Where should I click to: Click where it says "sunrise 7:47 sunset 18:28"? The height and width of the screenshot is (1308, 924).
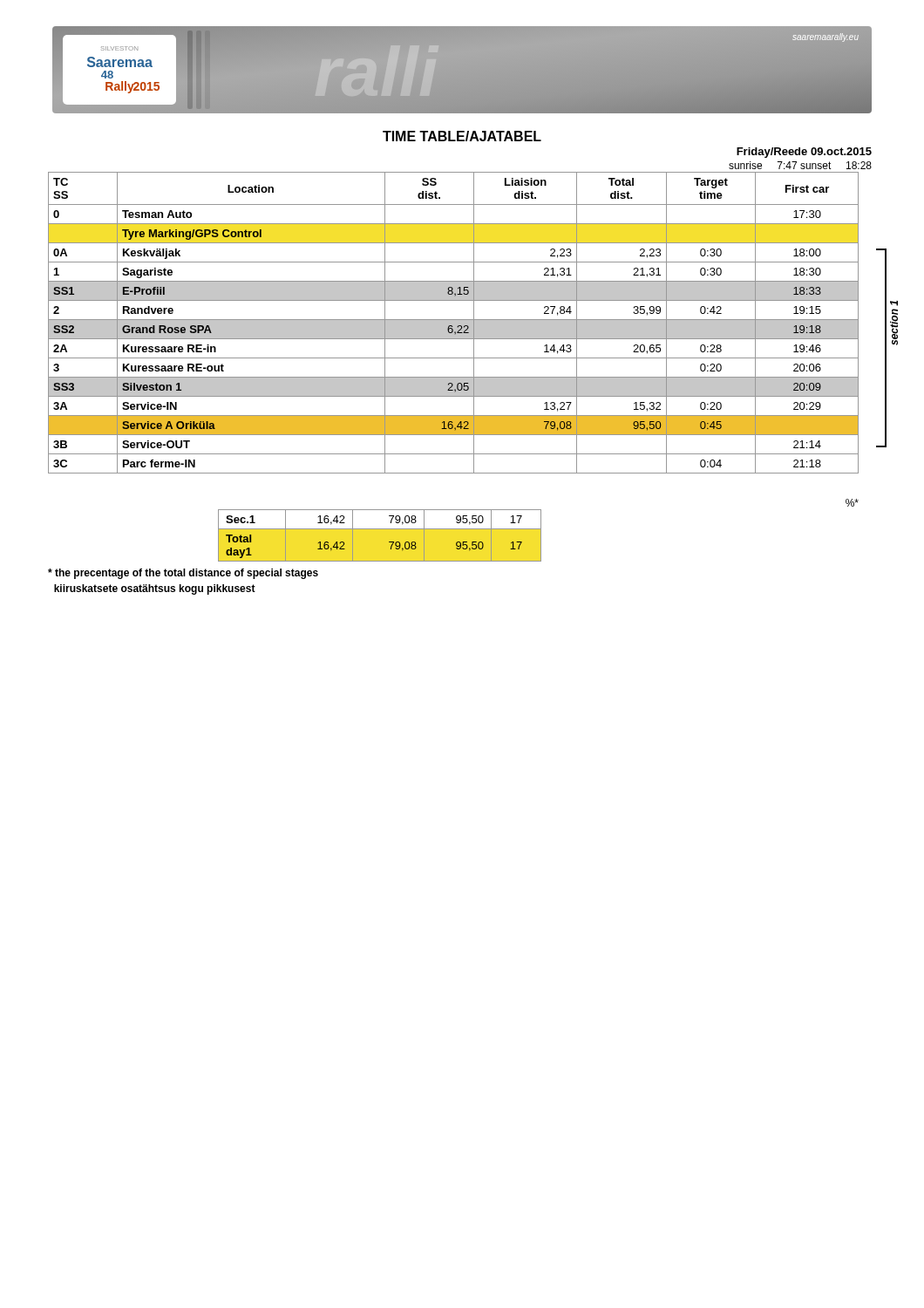tap(800, 166)
